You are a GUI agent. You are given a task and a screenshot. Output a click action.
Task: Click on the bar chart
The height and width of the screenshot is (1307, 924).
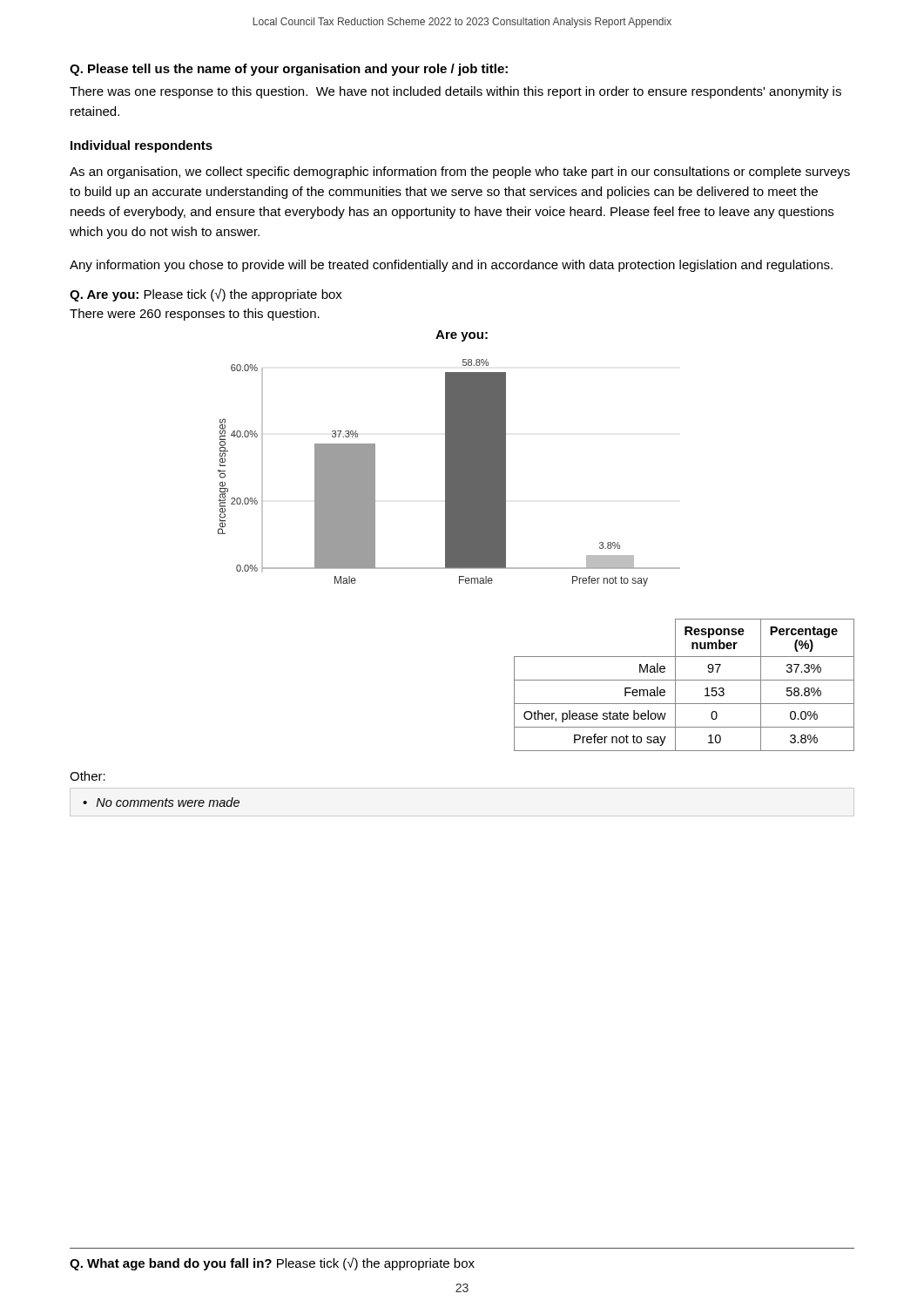(x=462, y=477)
